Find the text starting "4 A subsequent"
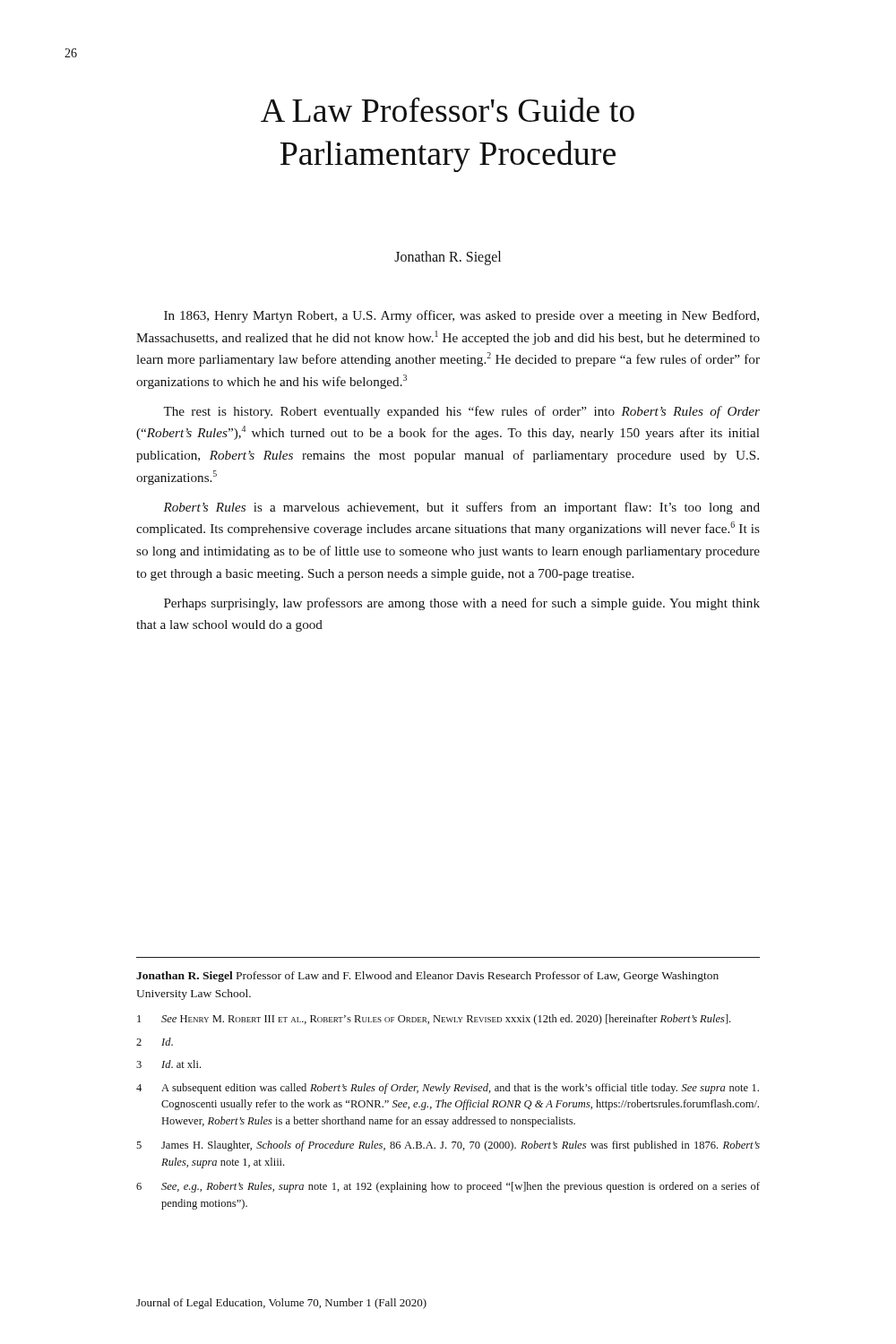This screenshot has height=1344, width=896. pyautogui.click(x=448, y=1104)
